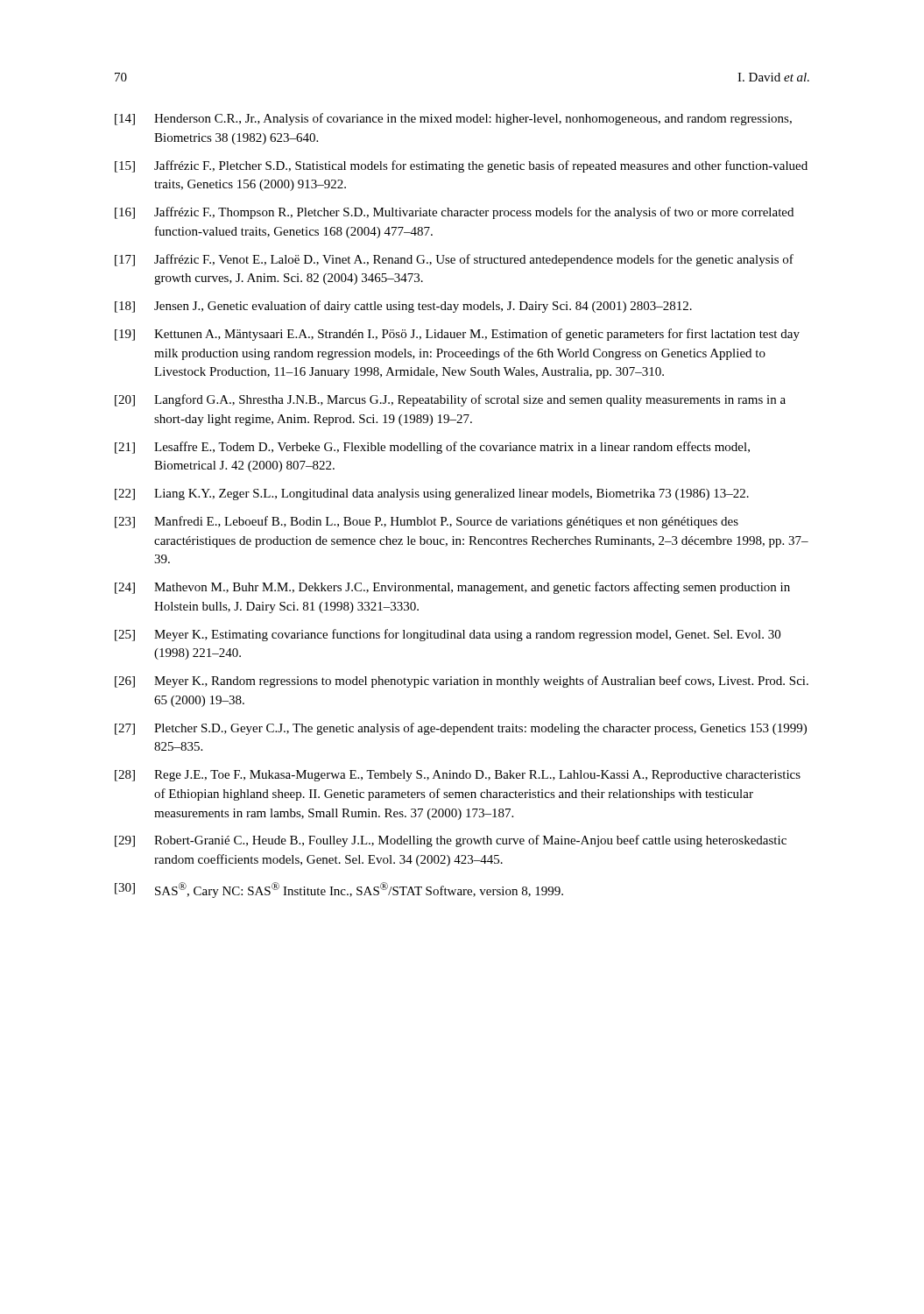Locate the block of text that opens with "[18] Jensen J., Genetic evaluation of dairy"
Screen dimensions: 1314x924
point(462,306)
